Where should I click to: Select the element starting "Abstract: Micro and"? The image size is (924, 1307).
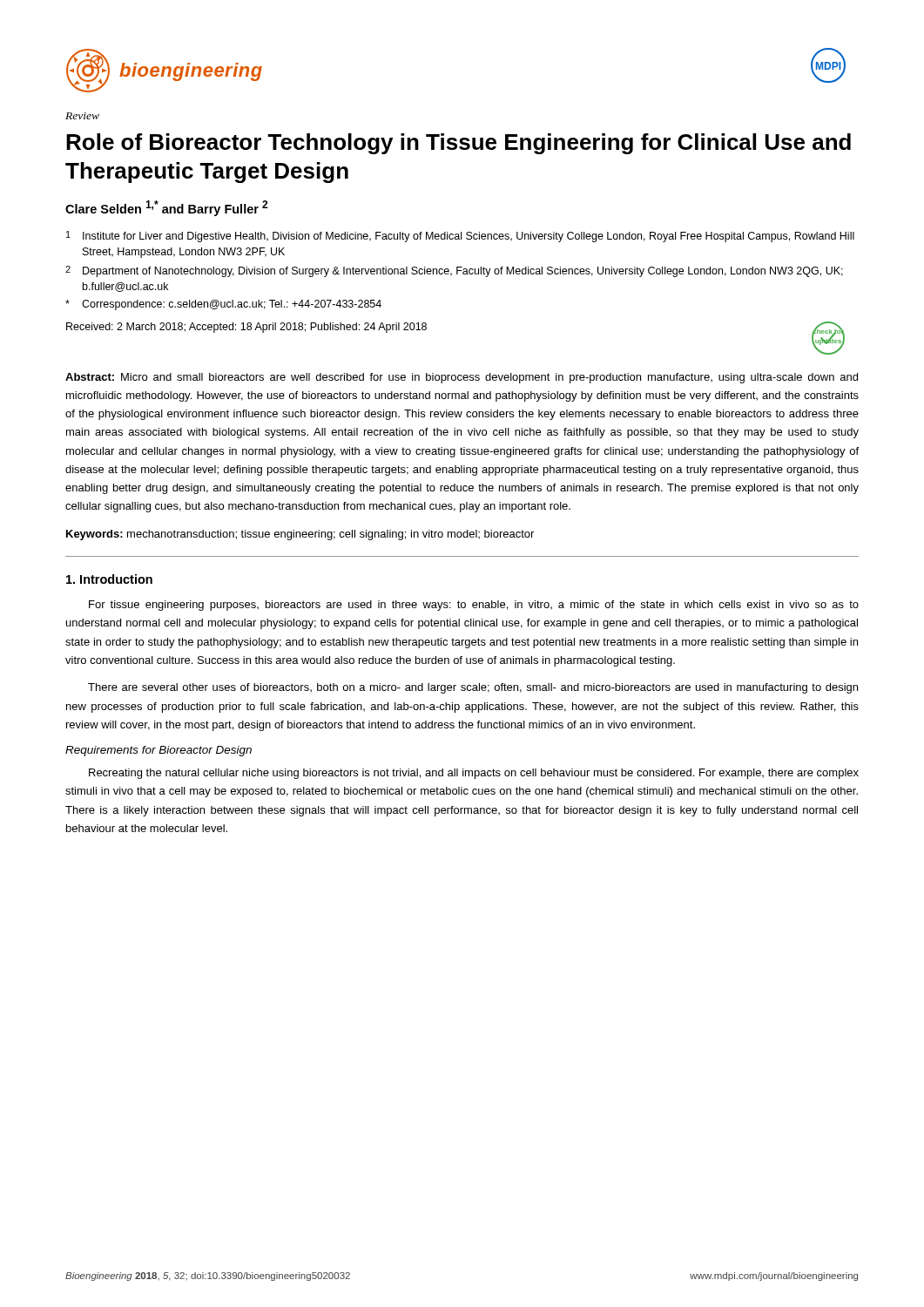pyautogui.click(x=462, y=441)
